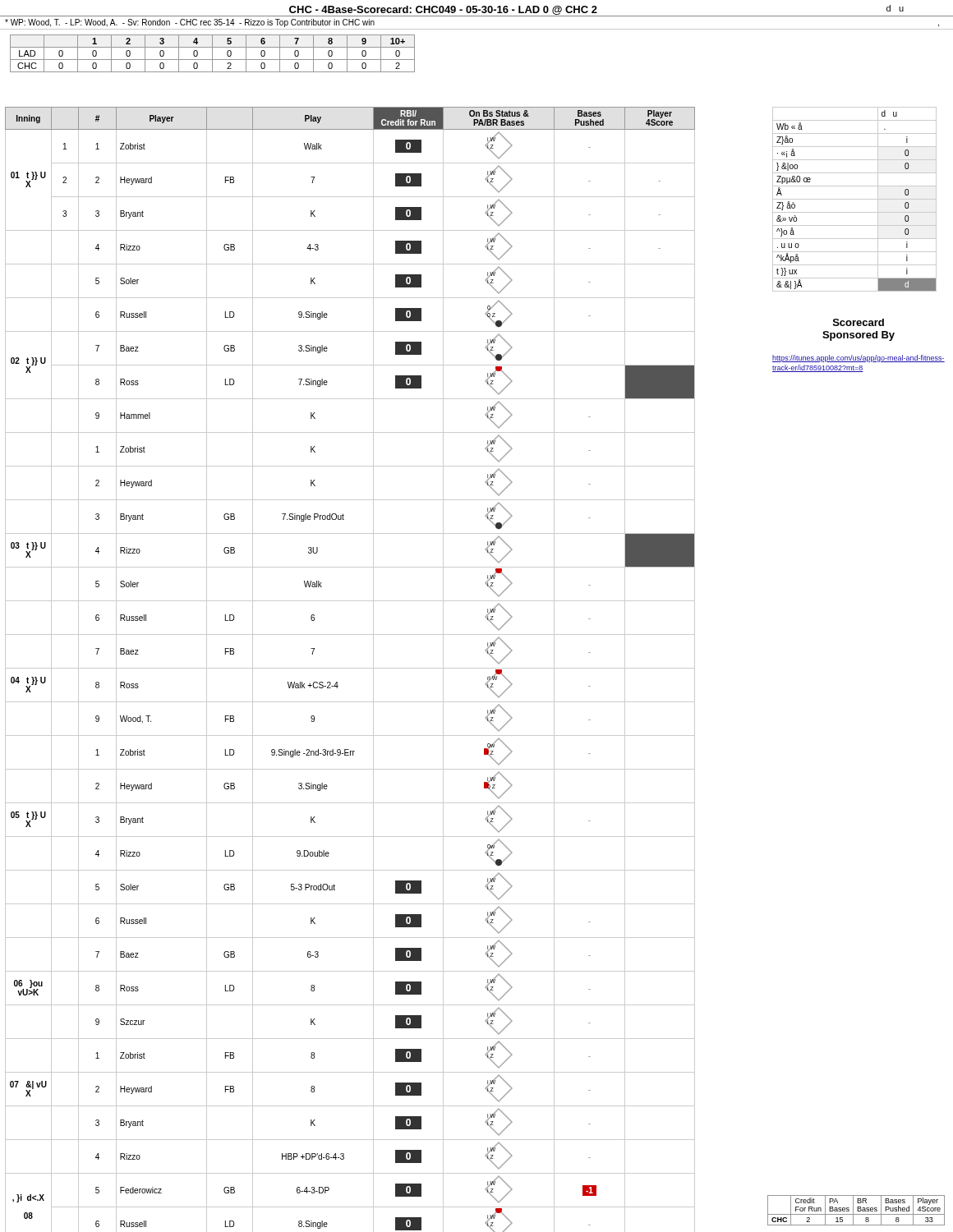Image resolution: width=953 pixels, height=1232 pixels.
Task: Locate the table with the text "PA Bases"
Action: [x=856, y=1210]
